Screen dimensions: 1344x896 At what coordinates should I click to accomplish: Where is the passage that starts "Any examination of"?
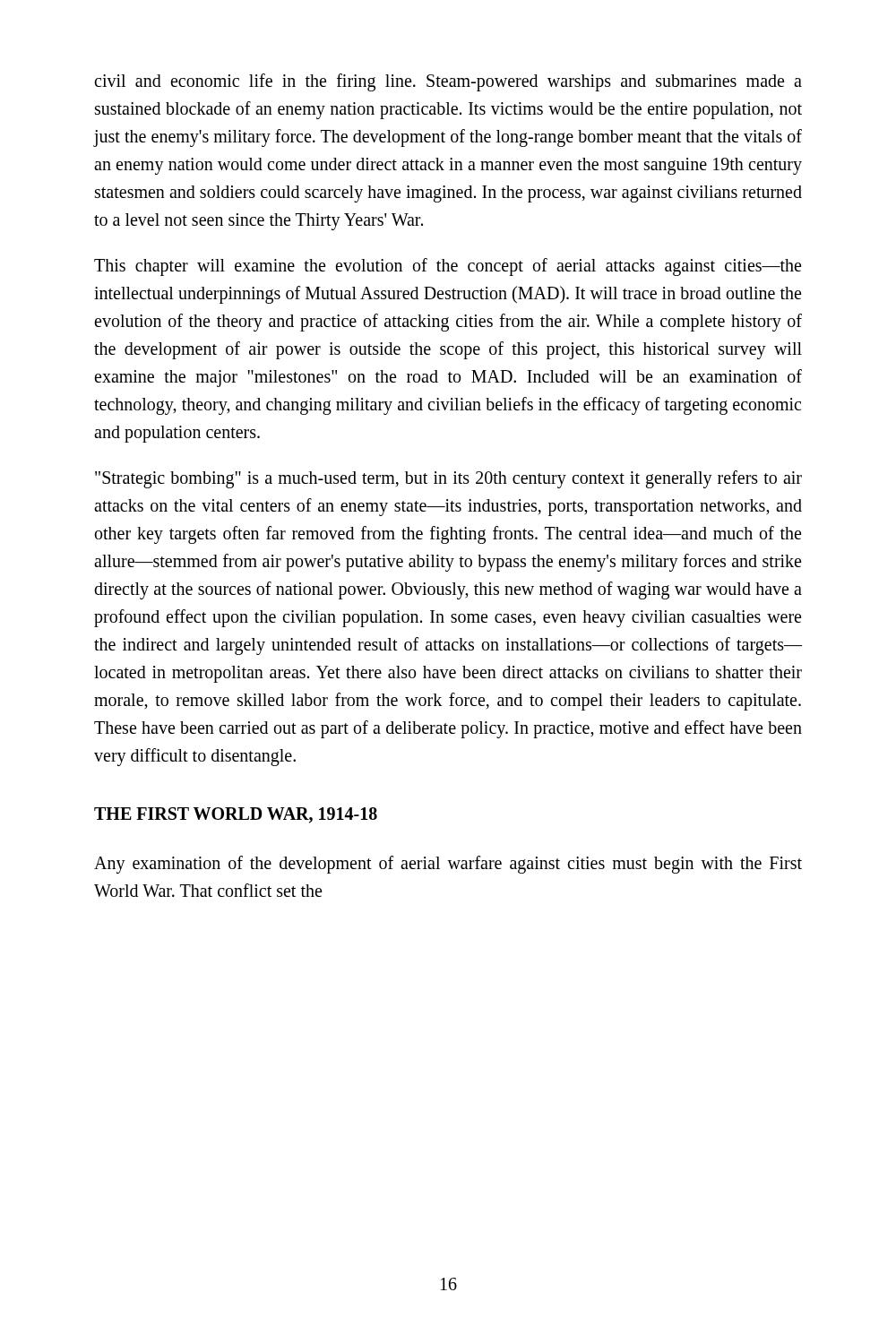[448, 877]
